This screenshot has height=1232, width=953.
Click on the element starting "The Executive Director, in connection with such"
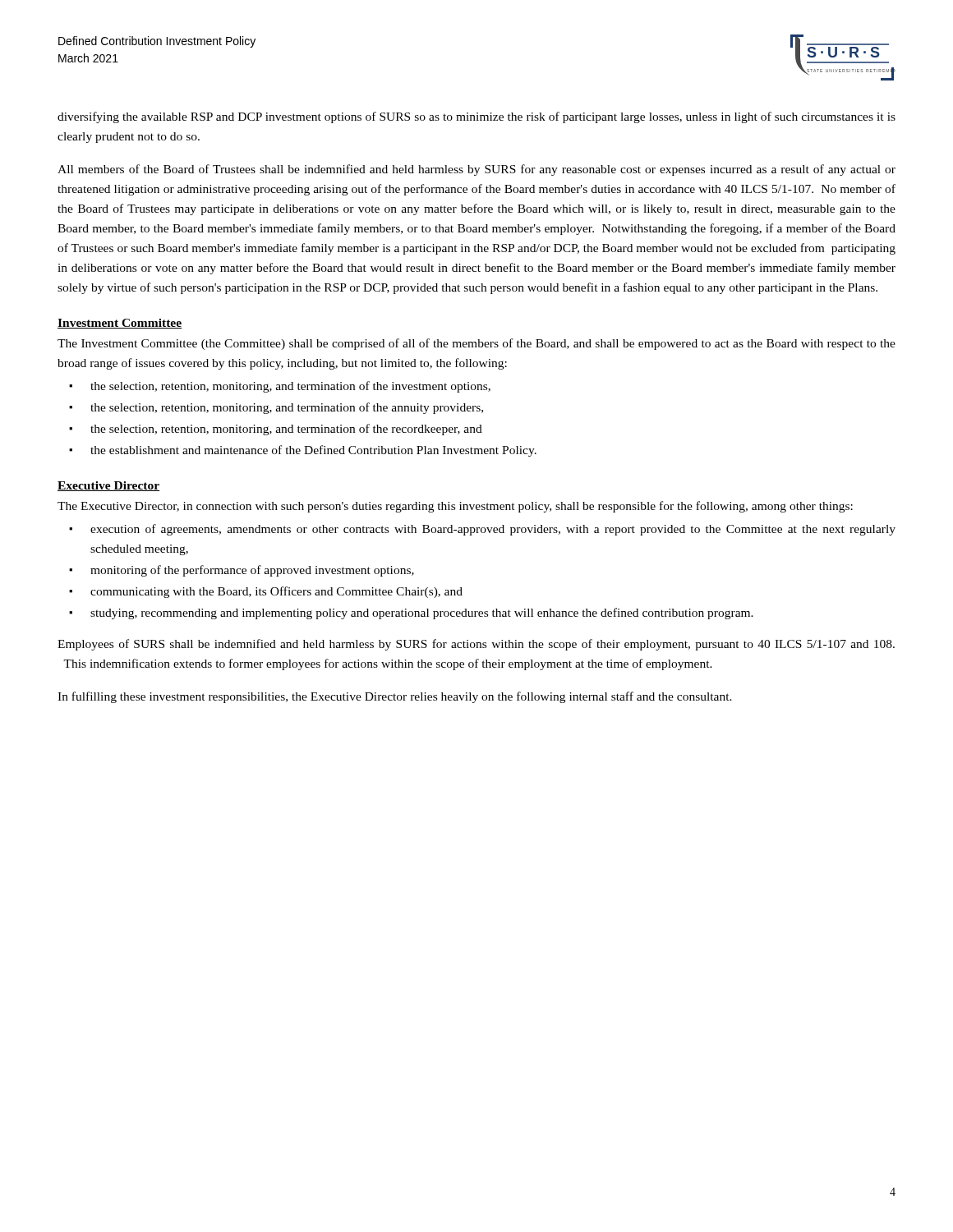coord(455,506)
